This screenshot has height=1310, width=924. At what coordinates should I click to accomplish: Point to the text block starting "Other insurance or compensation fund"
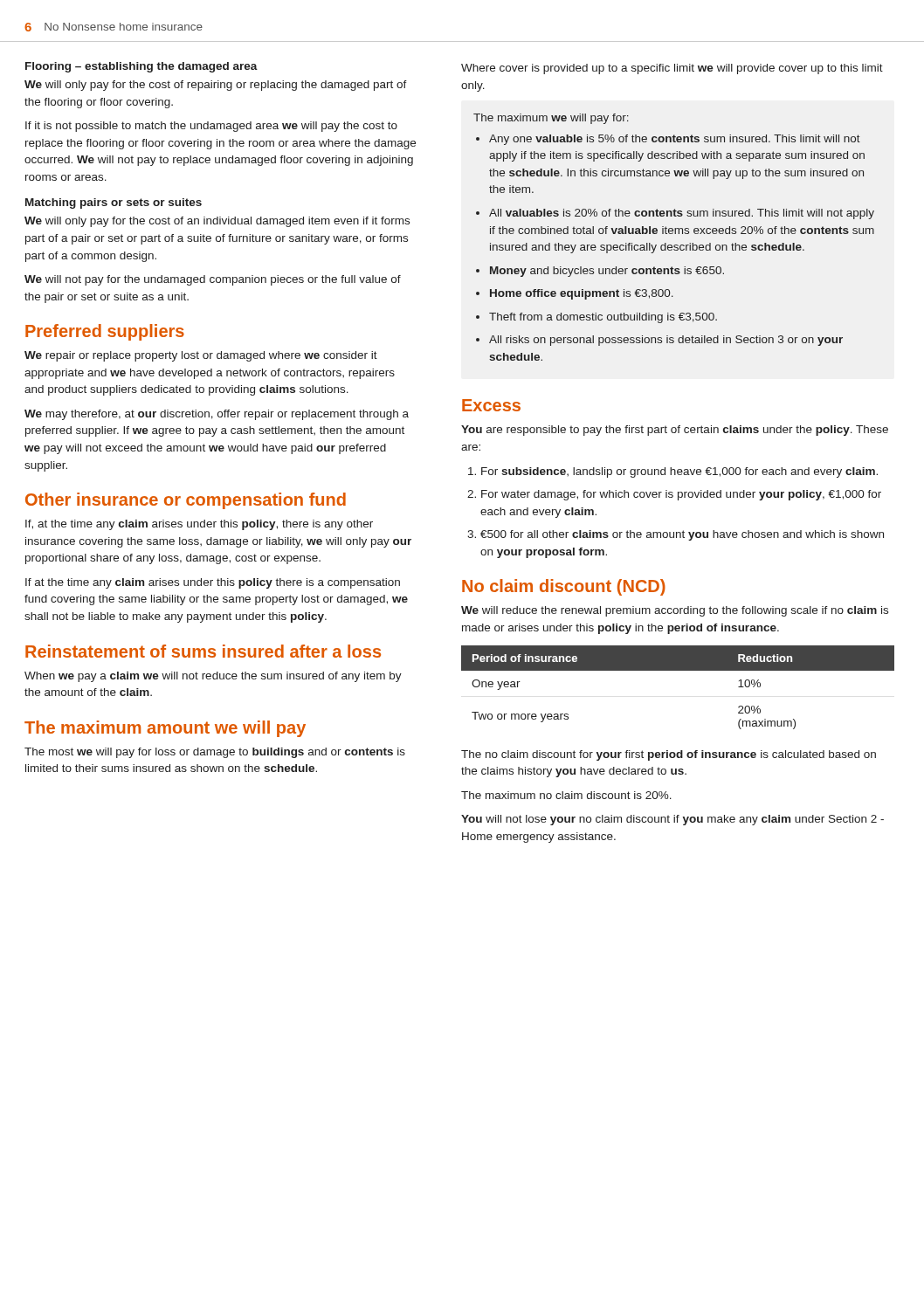186,500
